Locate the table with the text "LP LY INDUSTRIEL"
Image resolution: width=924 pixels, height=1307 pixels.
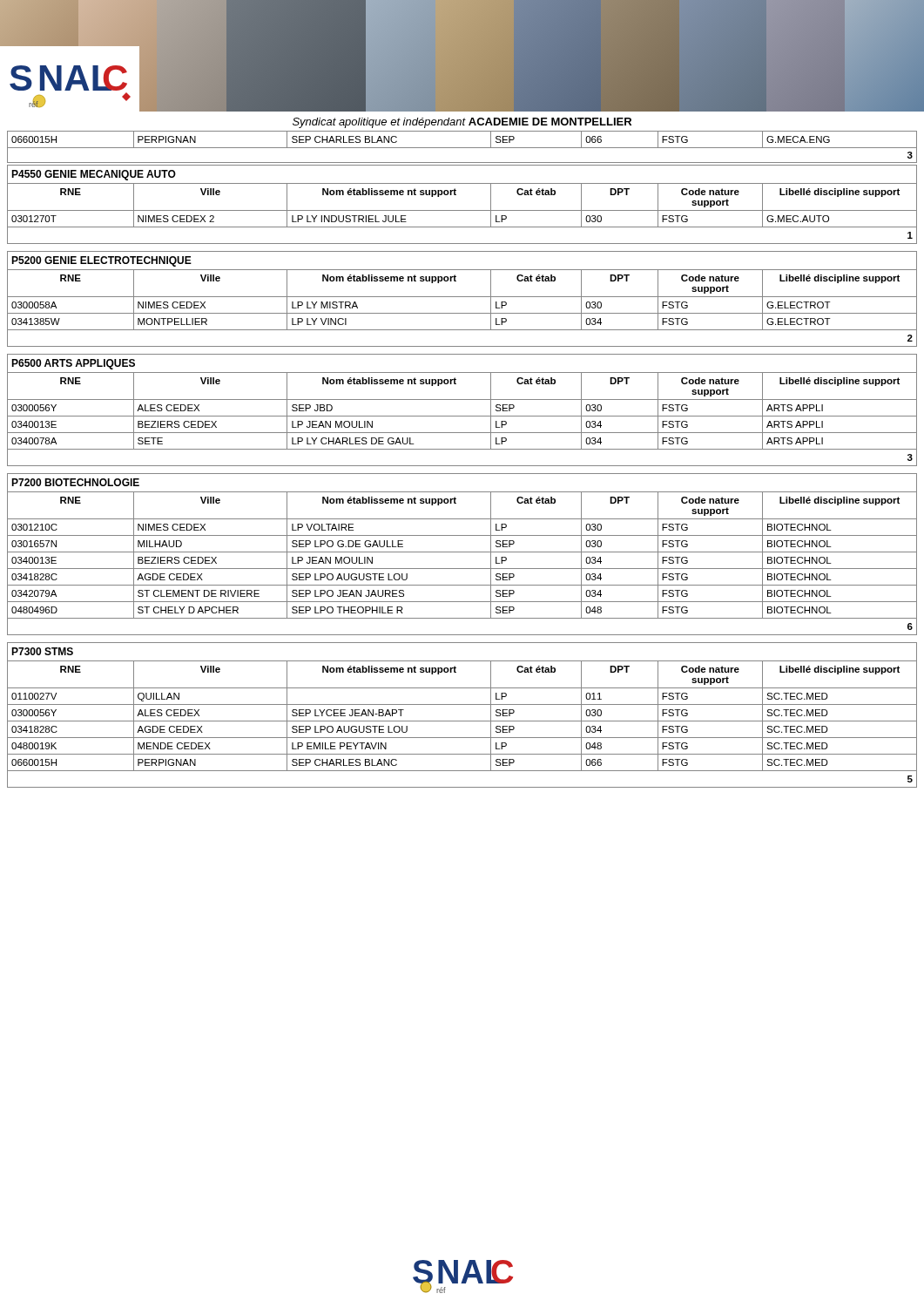pyautogui.click(x=462, y=213)
